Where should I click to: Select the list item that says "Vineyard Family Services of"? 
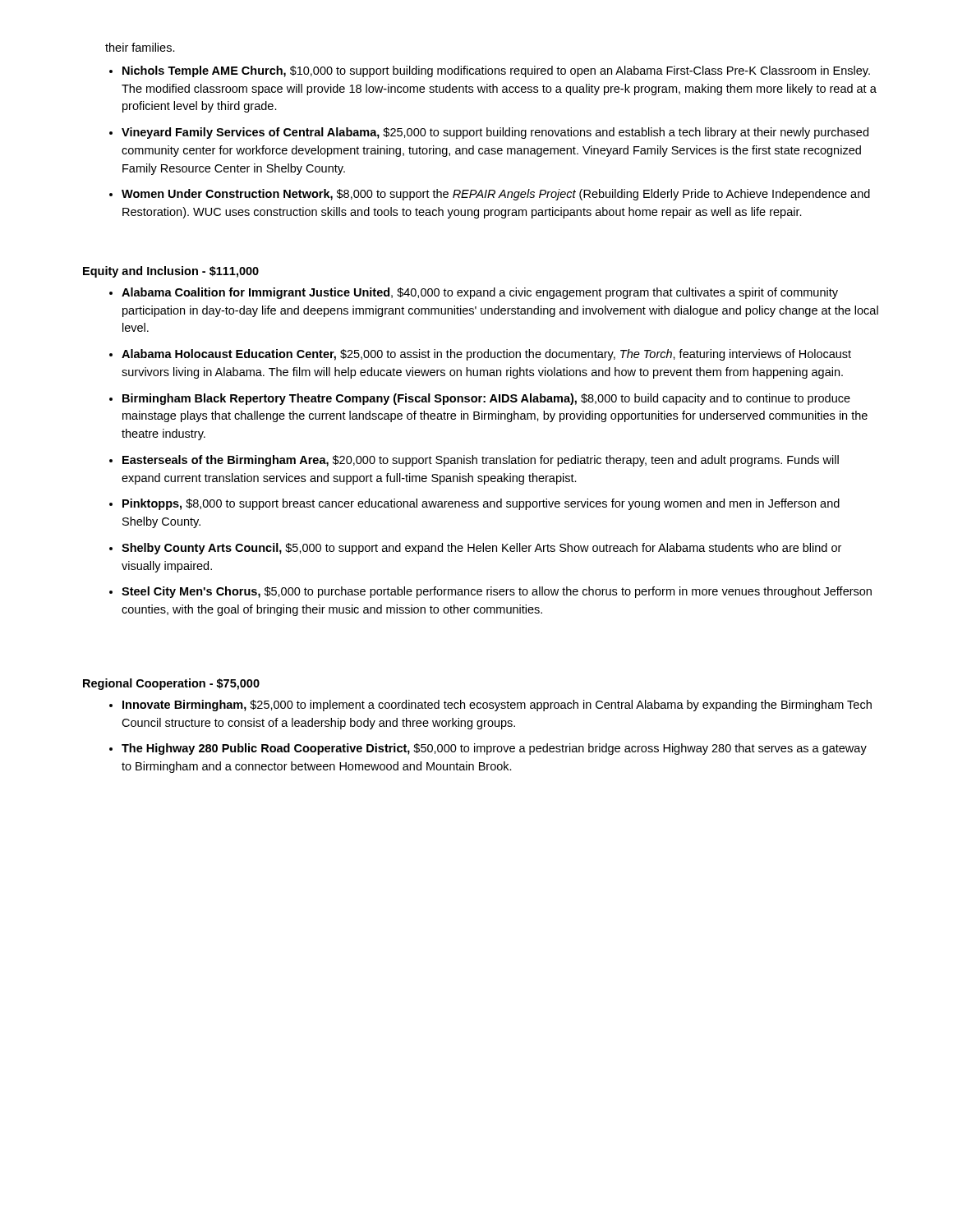click(495, 150)
